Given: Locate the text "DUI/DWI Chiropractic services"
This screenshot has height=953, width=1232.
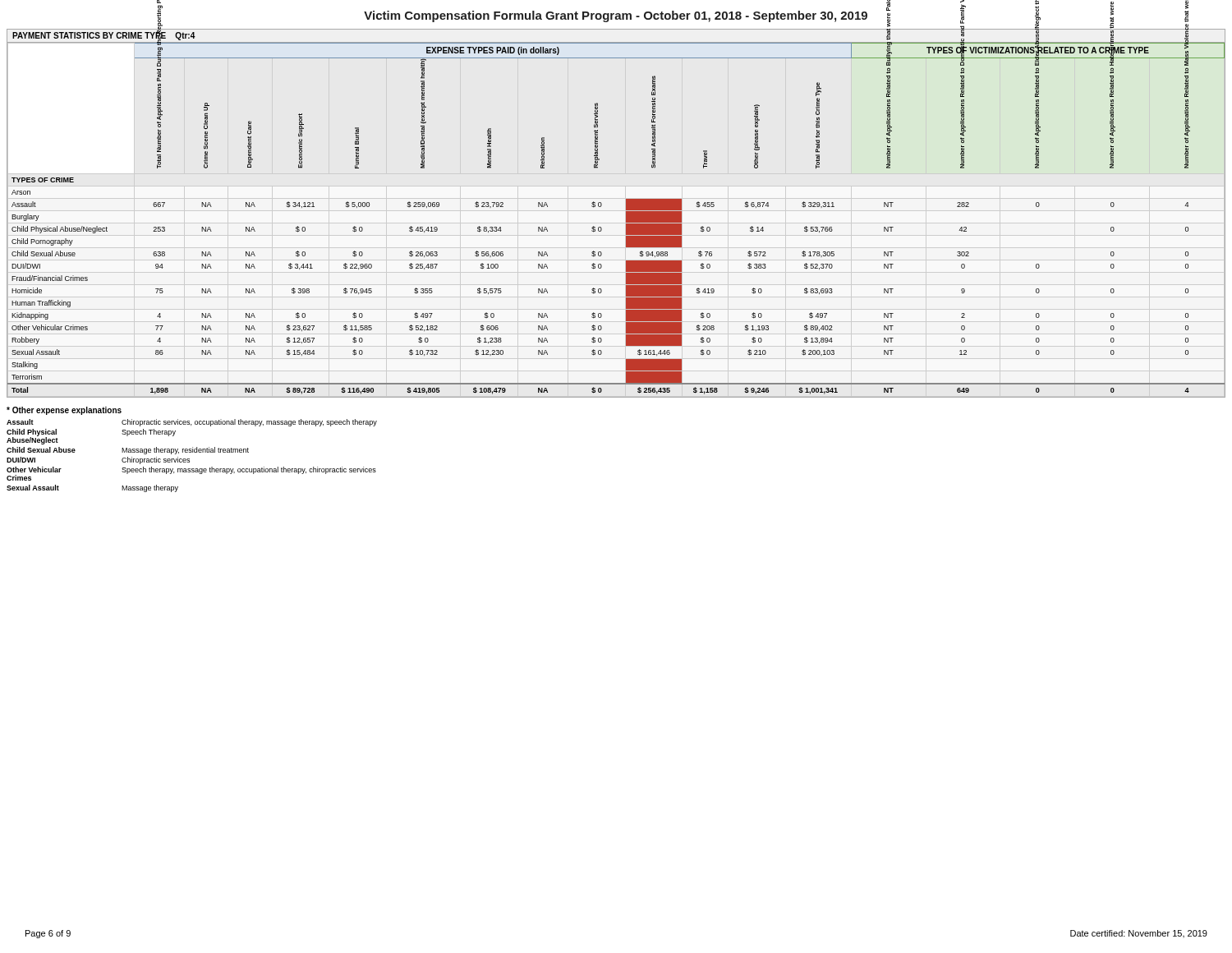Looking at the screenshot, I should [23, 460].
